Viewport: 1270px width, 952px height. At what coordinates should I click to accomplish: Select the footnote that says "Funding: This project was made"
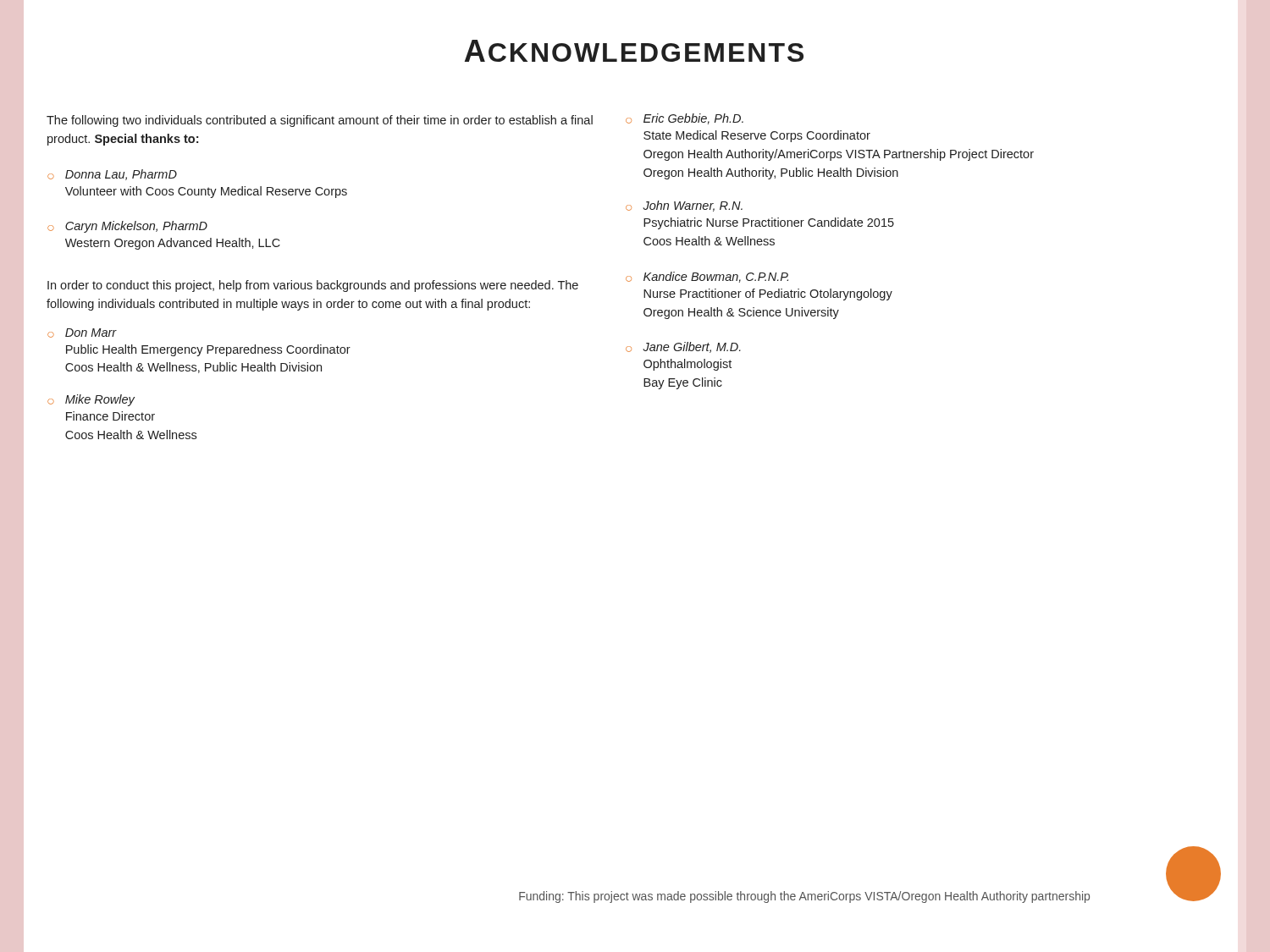point(804,896)
